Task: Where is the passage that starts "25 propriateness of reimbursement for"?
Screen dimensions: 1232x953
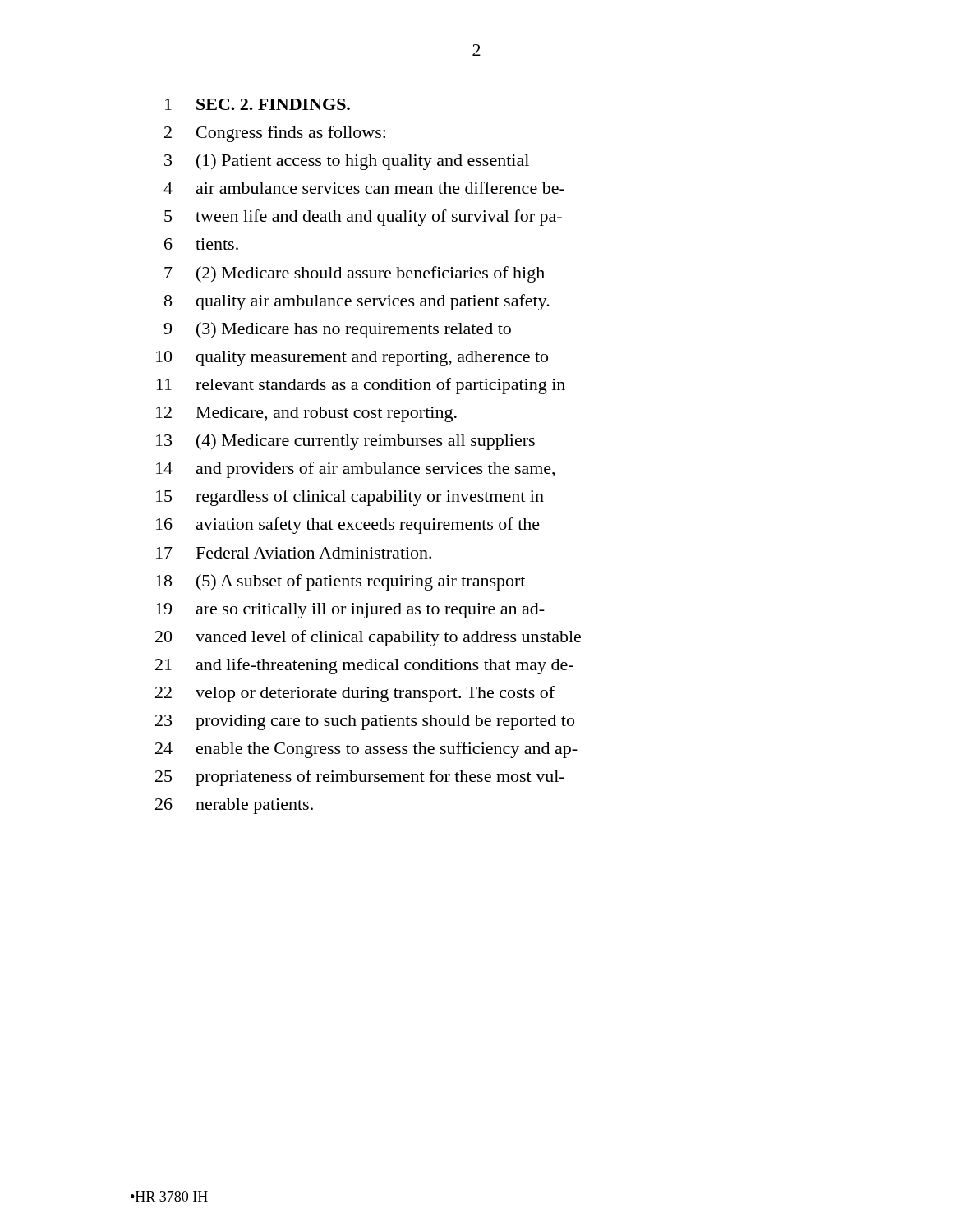Action: click(x=467, y=776)
